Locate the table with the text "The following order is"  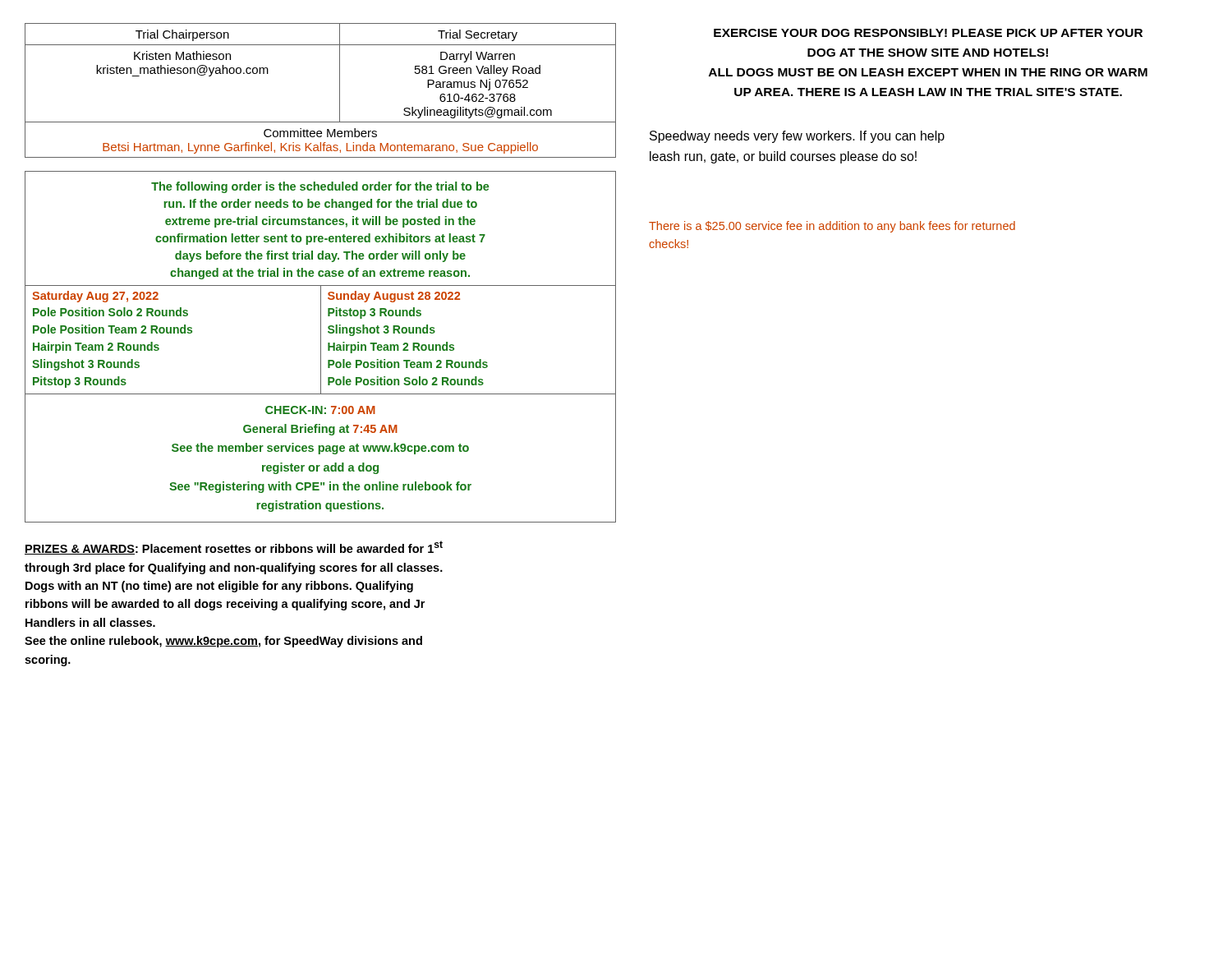(320, 347)
